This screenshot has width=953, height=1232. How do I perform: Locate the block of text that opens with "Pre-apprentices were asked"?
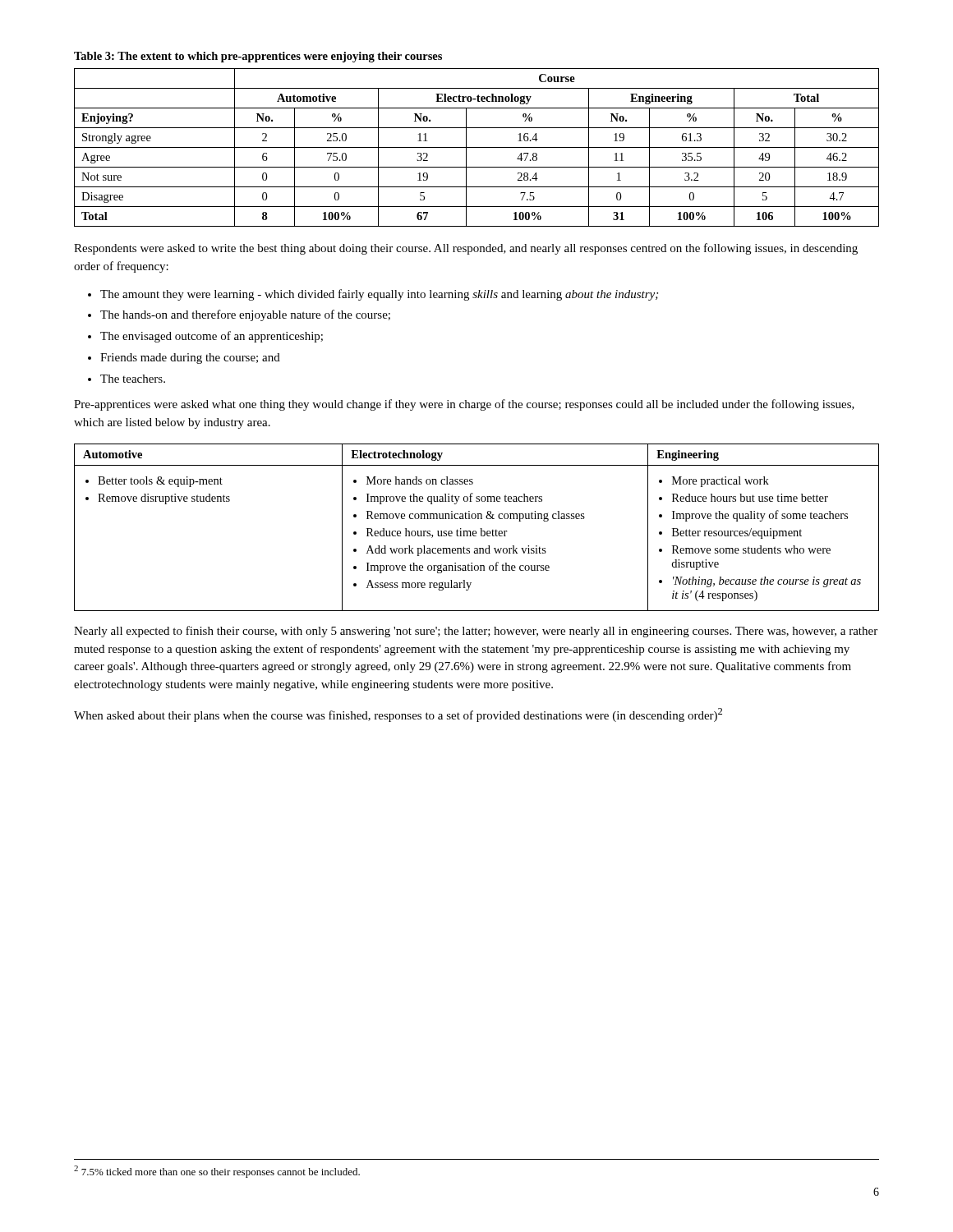click(464, 413)
